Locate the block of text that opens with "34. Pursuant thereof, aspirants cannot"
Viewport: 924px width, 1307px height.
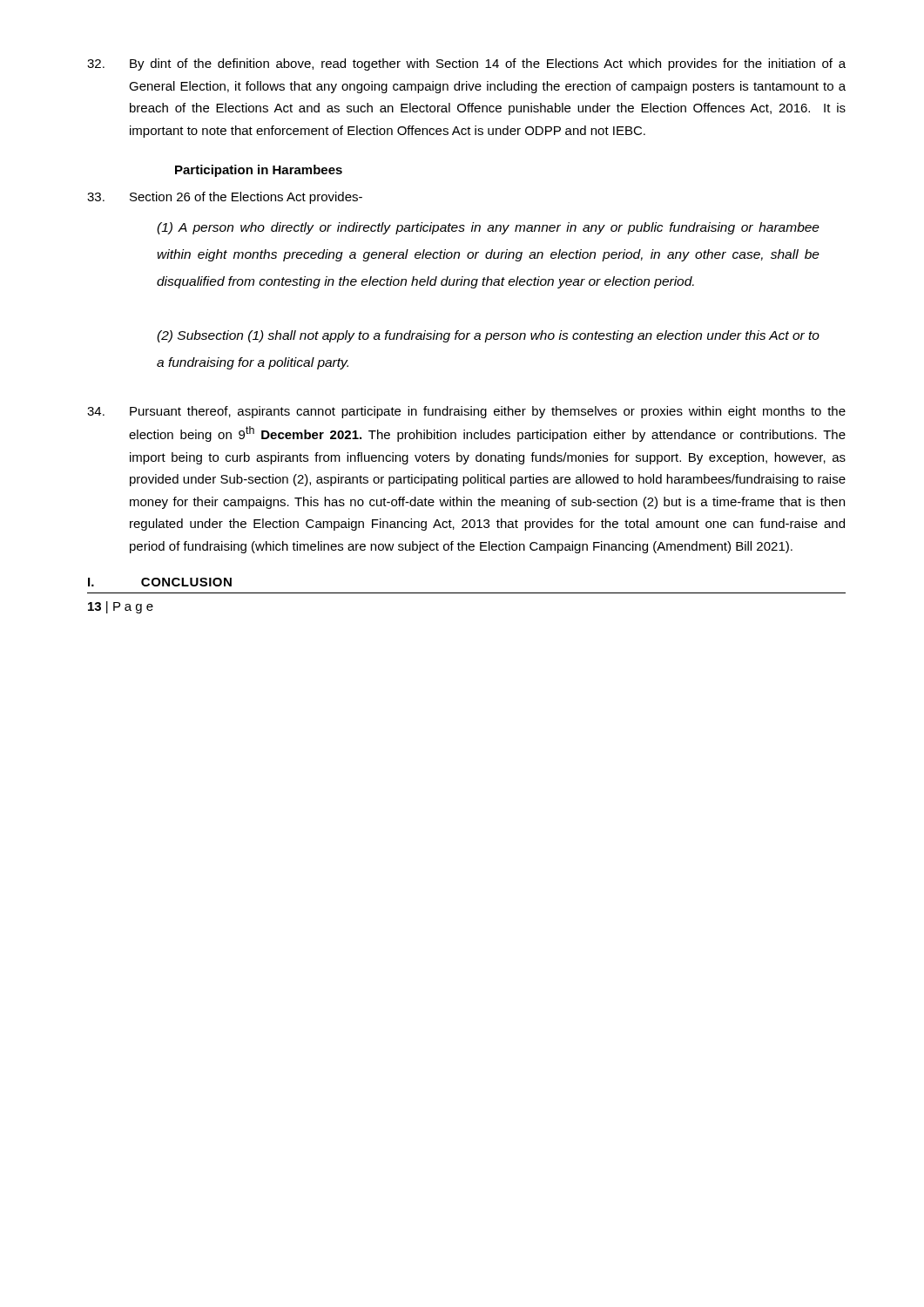[466, 478]
